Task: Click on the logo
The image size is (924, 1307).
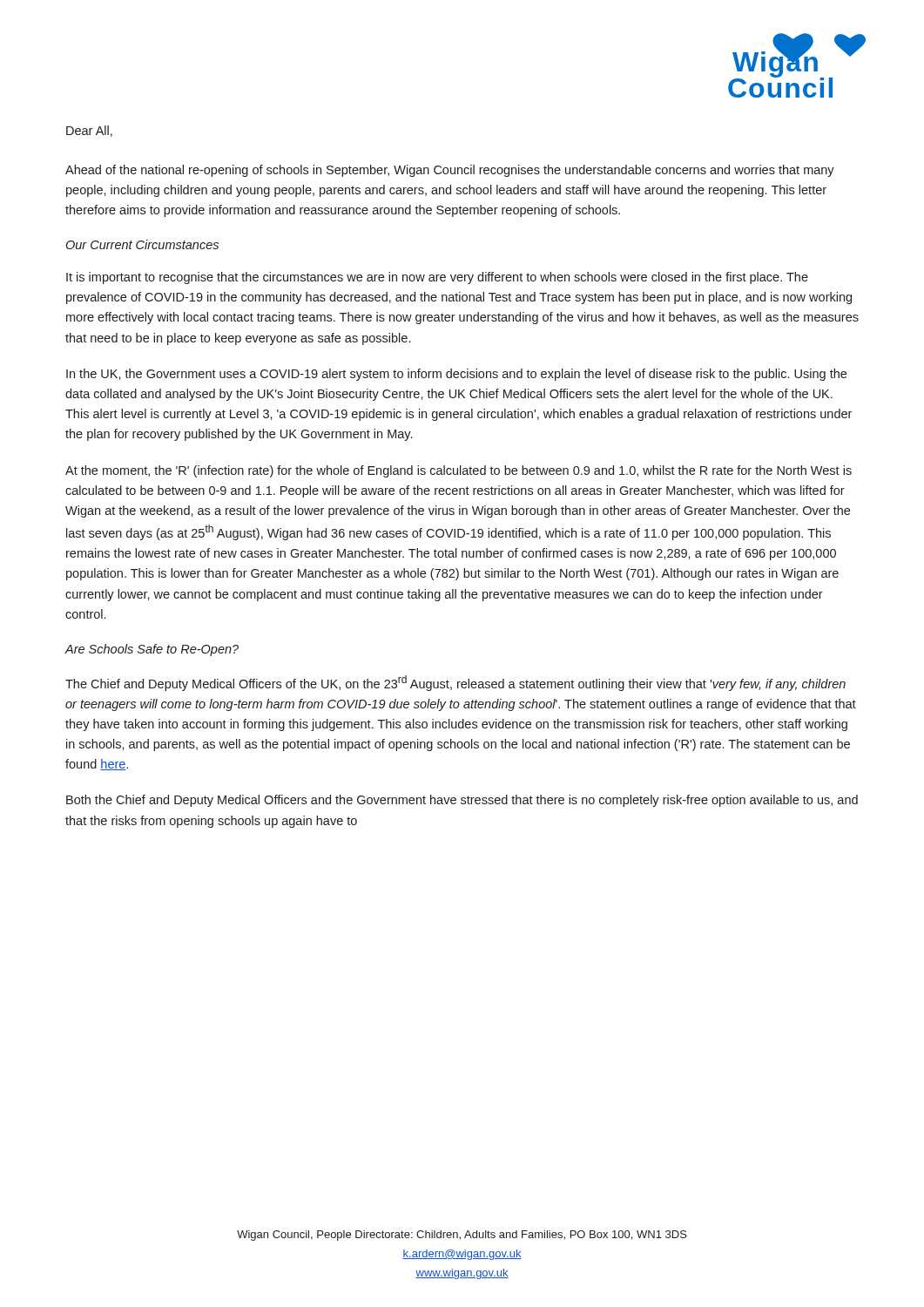Action: [793, 71]
